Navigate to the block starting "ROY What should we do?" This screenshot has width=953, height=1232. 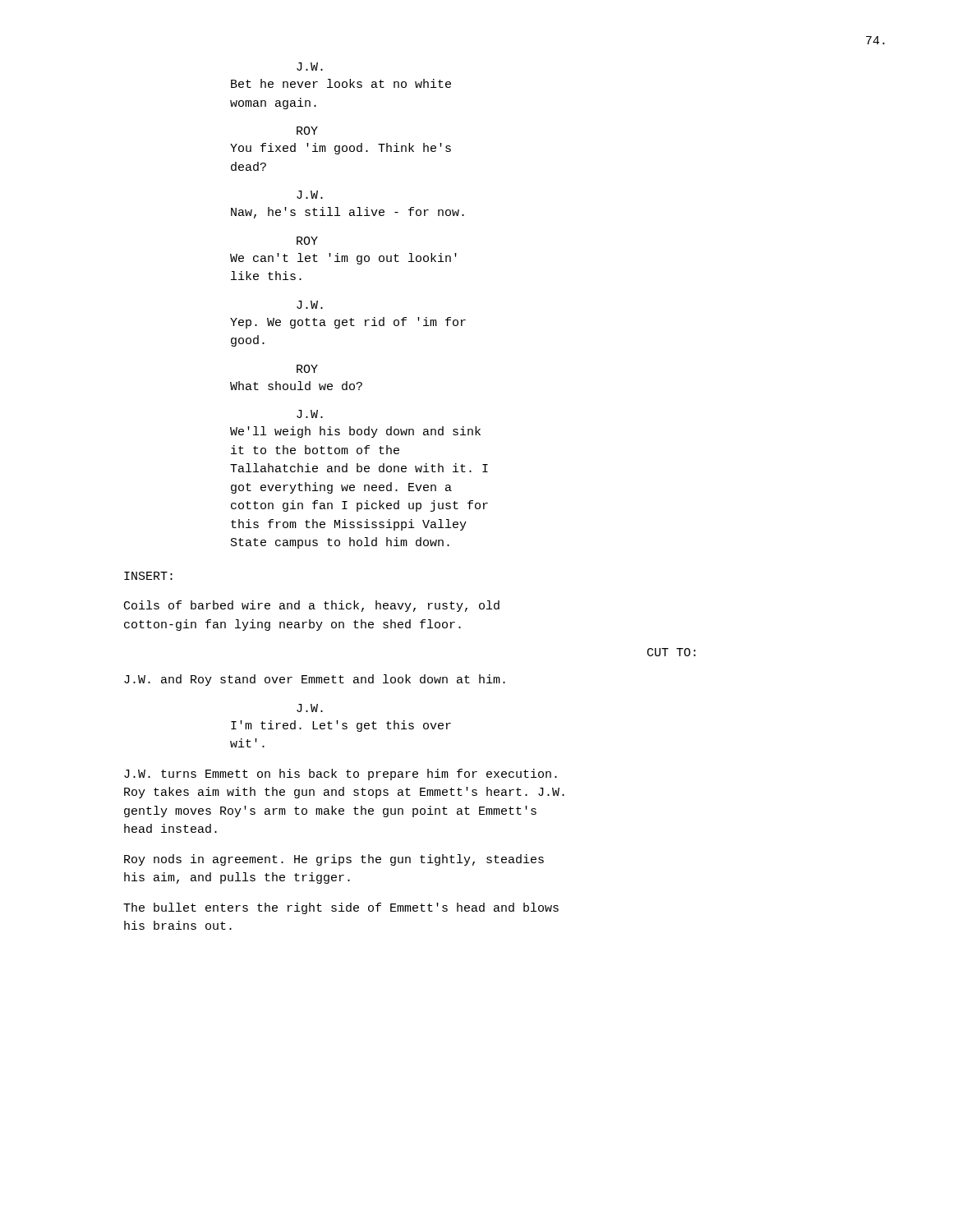coord(307,369)
